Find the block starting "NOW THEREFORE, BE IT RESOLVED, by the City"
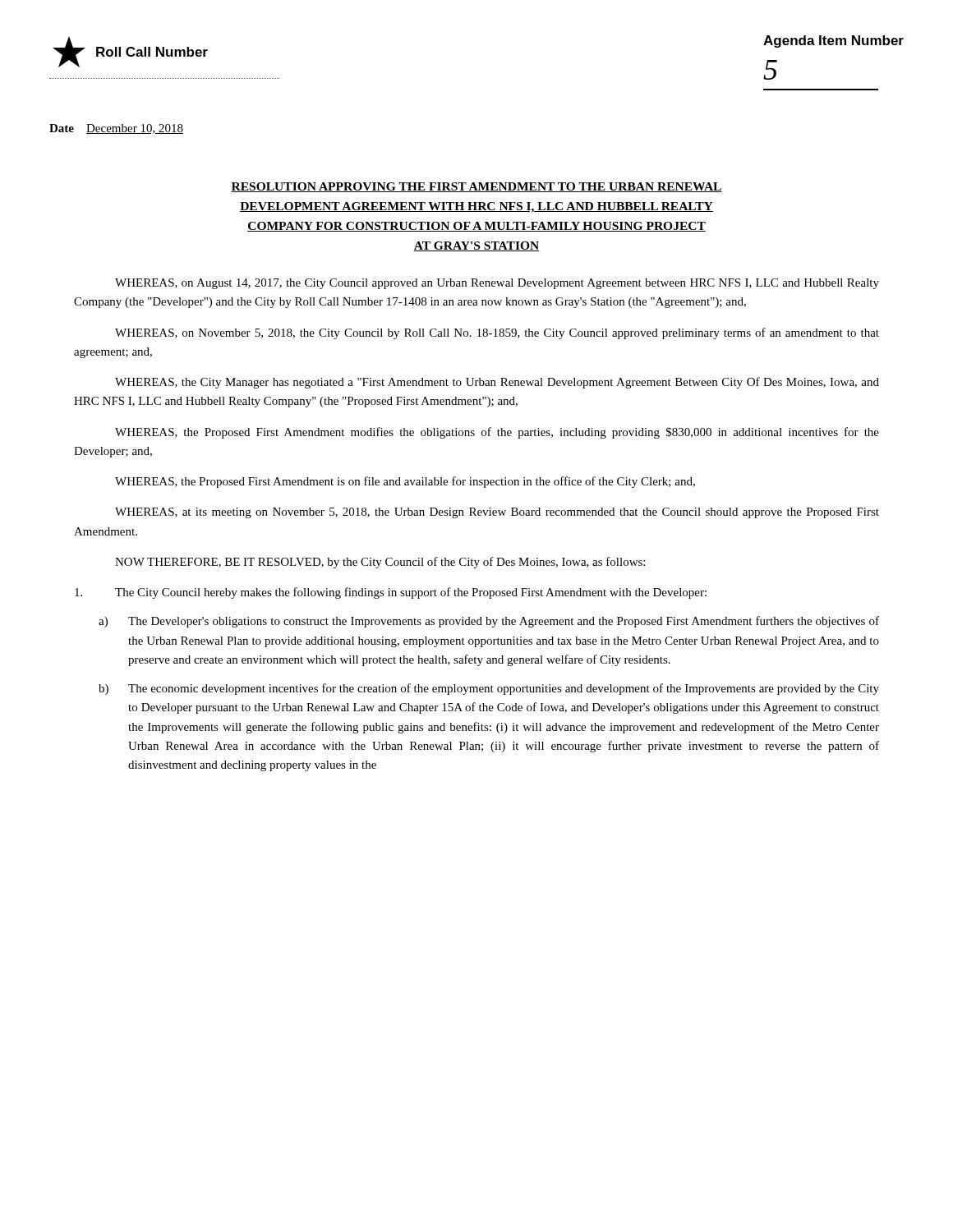This screenshot has width=953, height=1232. point(381,562)
